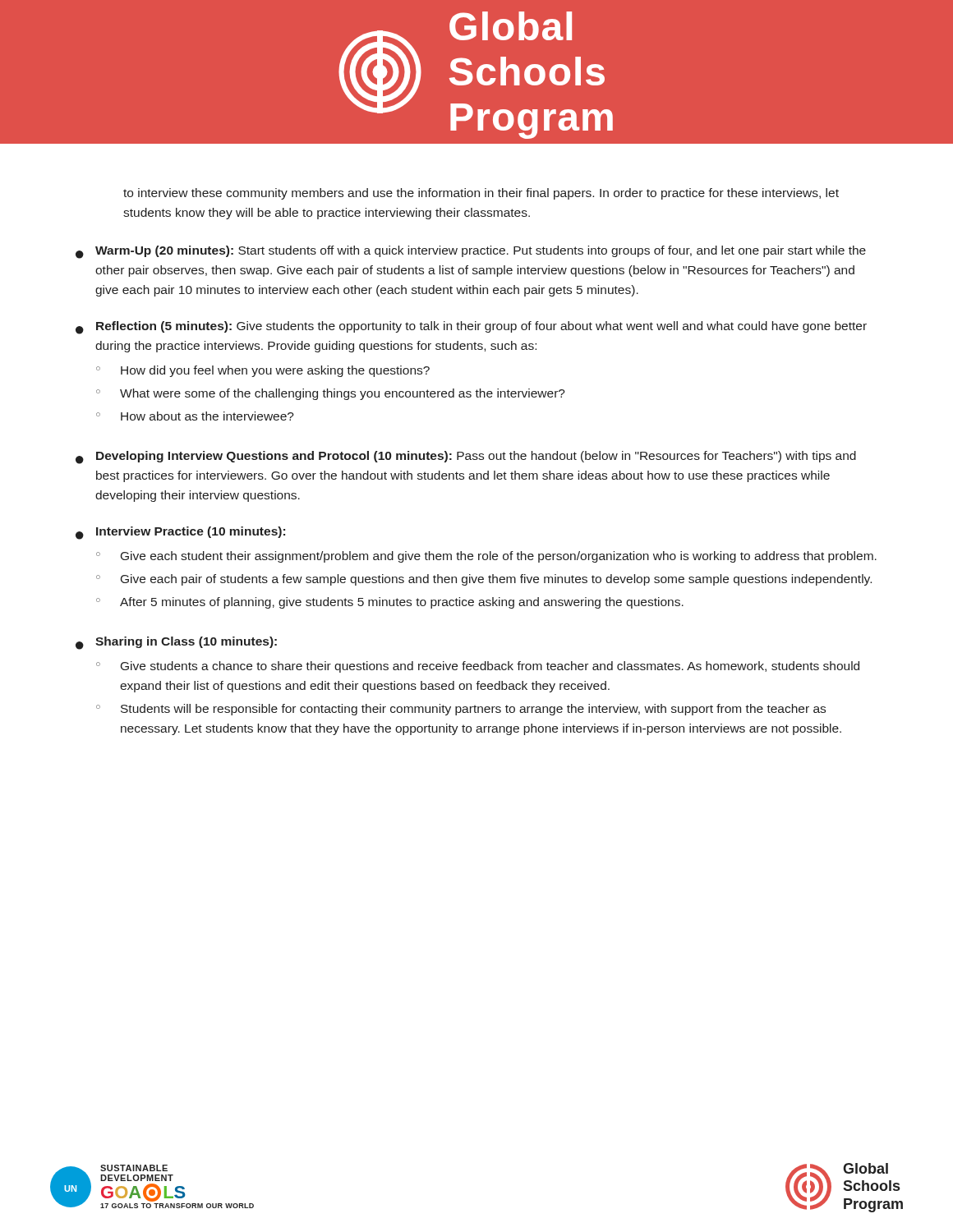Click on the element starting "● Interview Practice (10"

tap(476, 569)
